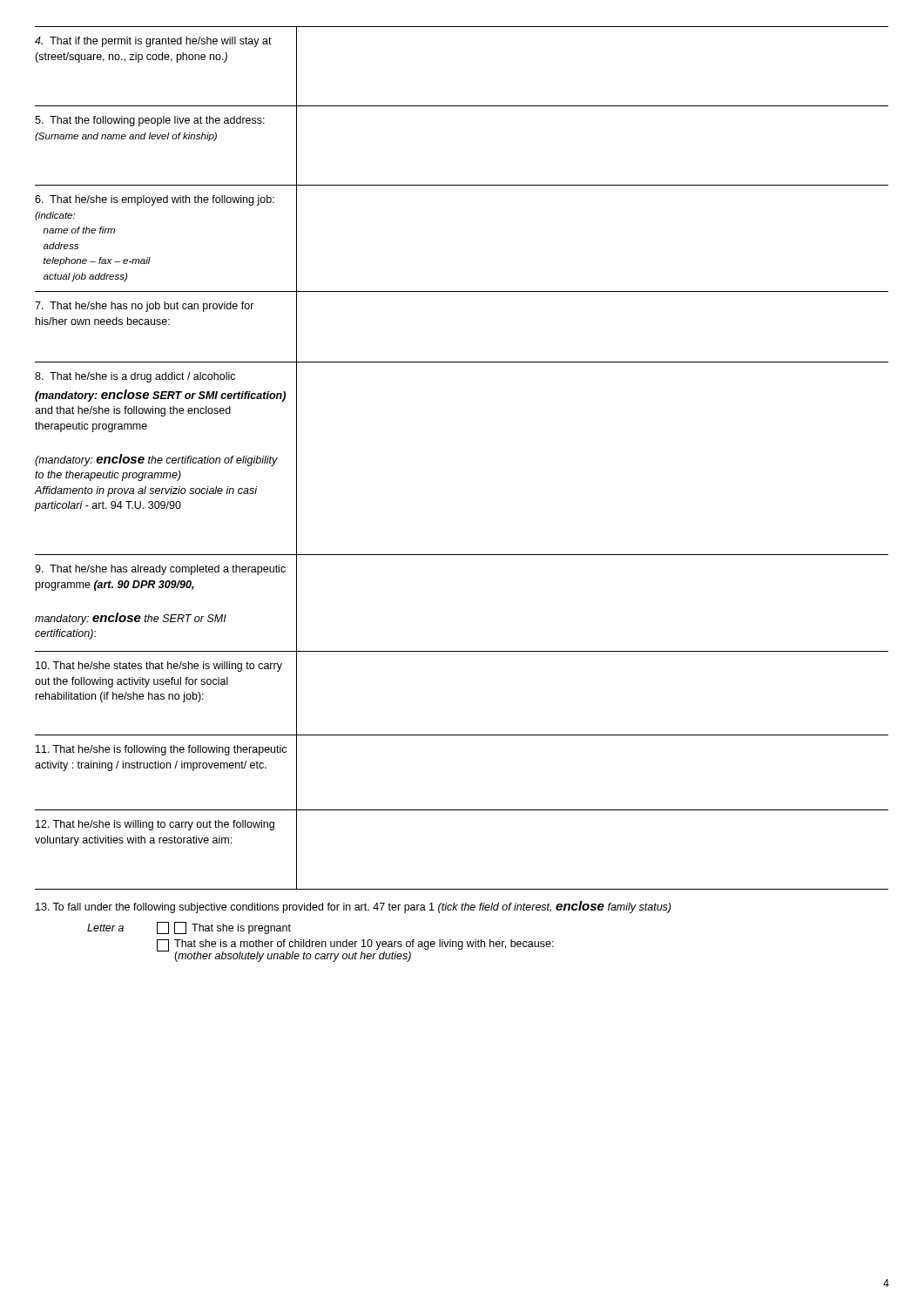Locate the block of text that opens with "7. That he/she has no job but"
The image size is (924, 1307).
462,327
